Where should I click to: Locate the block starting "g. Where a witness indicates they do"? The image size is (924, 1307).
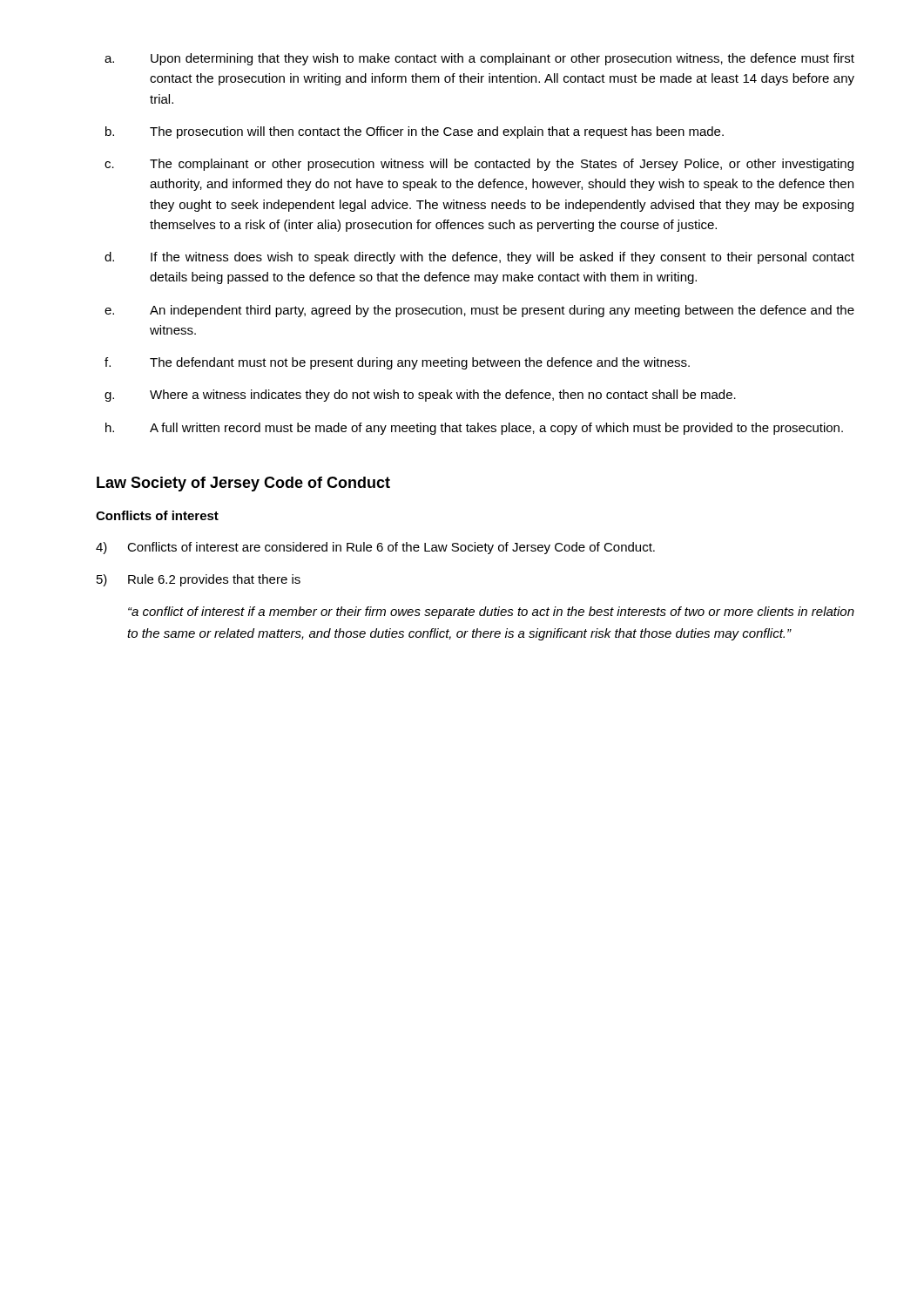tap(475, 395)
